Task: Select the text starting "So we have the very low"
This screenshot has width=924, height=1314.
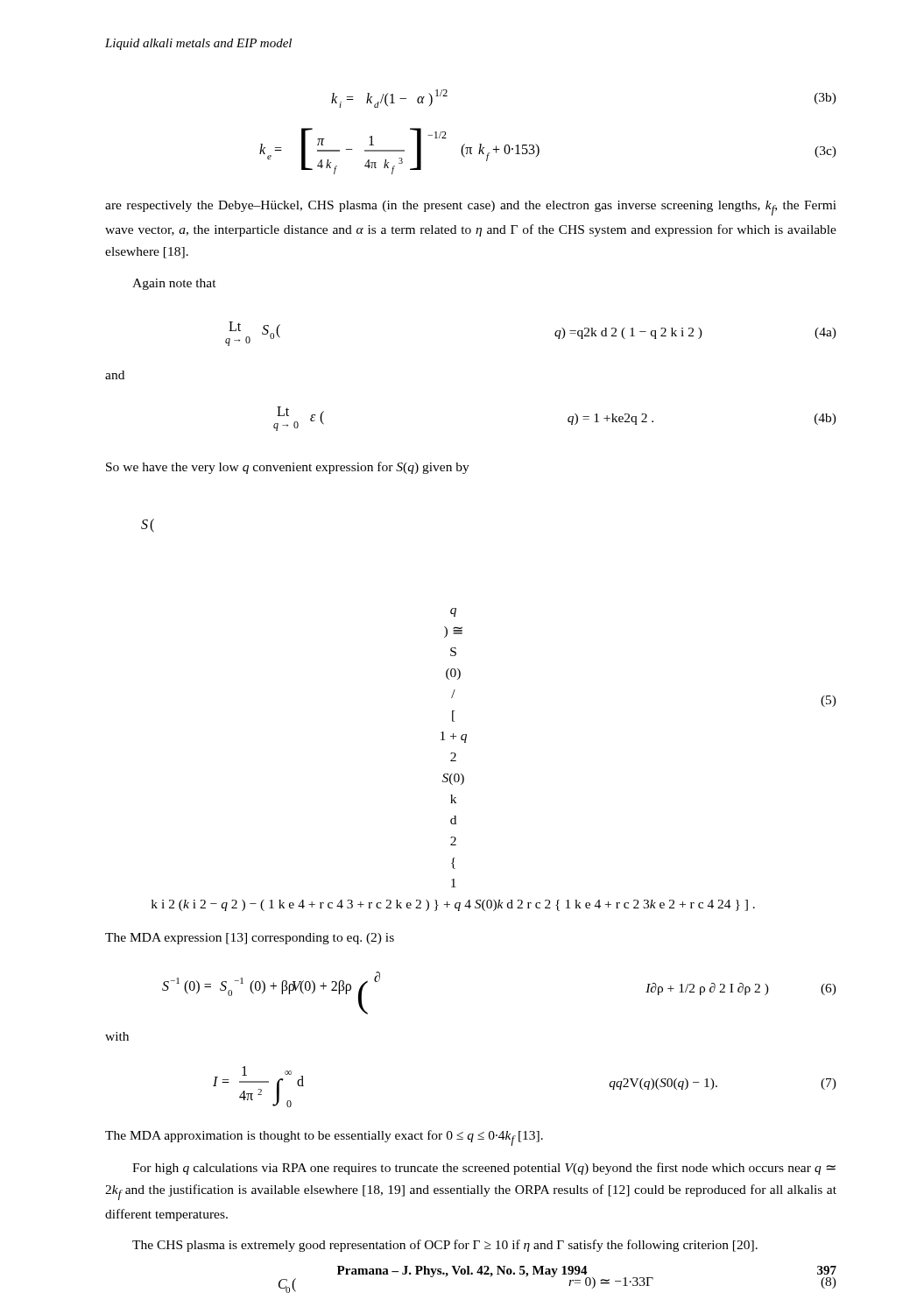Action: pos(287,466)
